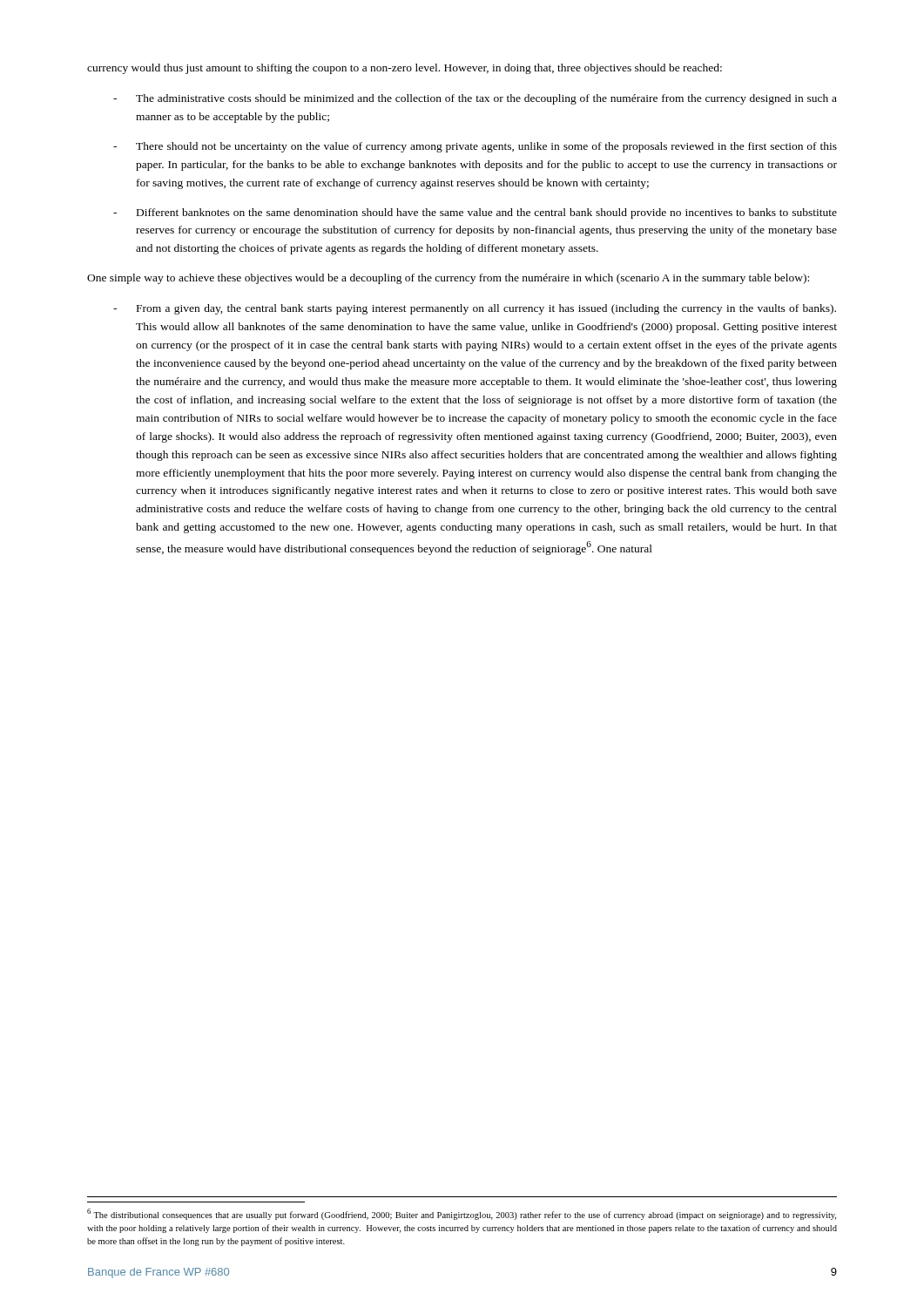Locate the block of text that opens with "6 The distributional consequences that are usually put"
Screen dimensions: 1307x924
tap(462, 1226)
